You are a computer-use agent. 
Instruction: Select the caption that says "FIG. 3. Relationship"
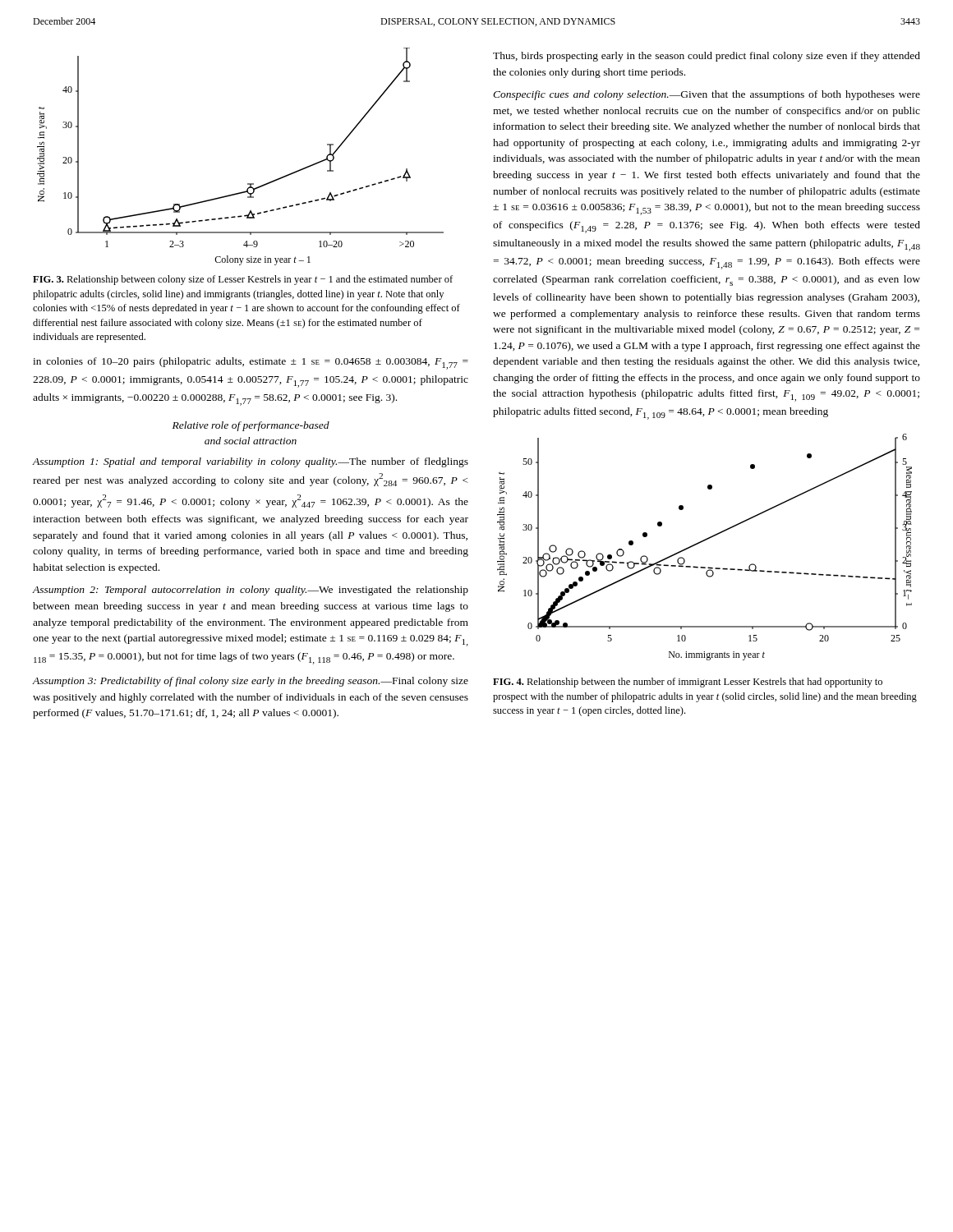(x=246, y=308)
